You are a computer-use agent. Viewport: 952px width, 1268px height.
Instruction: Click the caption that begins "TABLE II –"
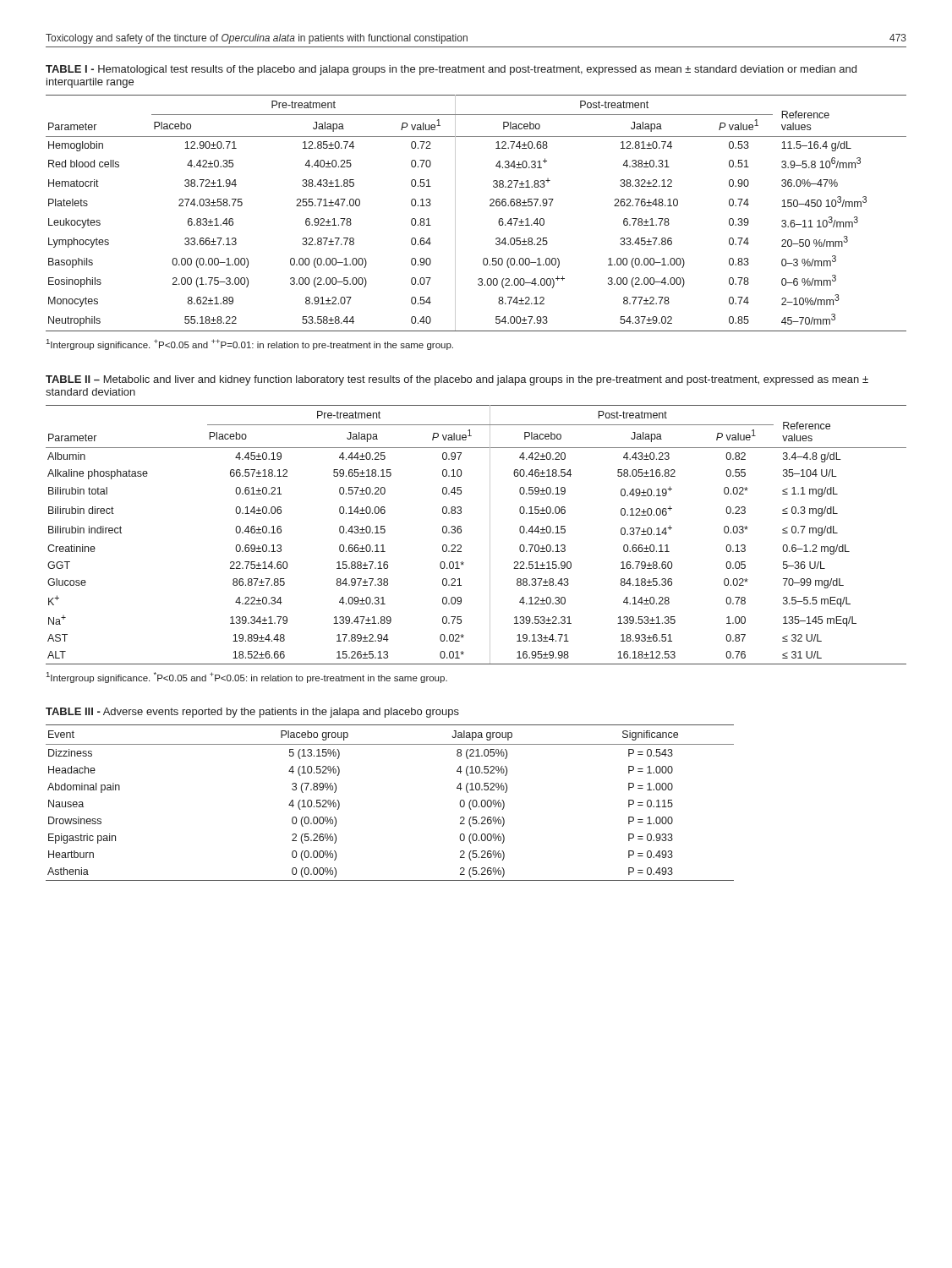click(457, 386)
